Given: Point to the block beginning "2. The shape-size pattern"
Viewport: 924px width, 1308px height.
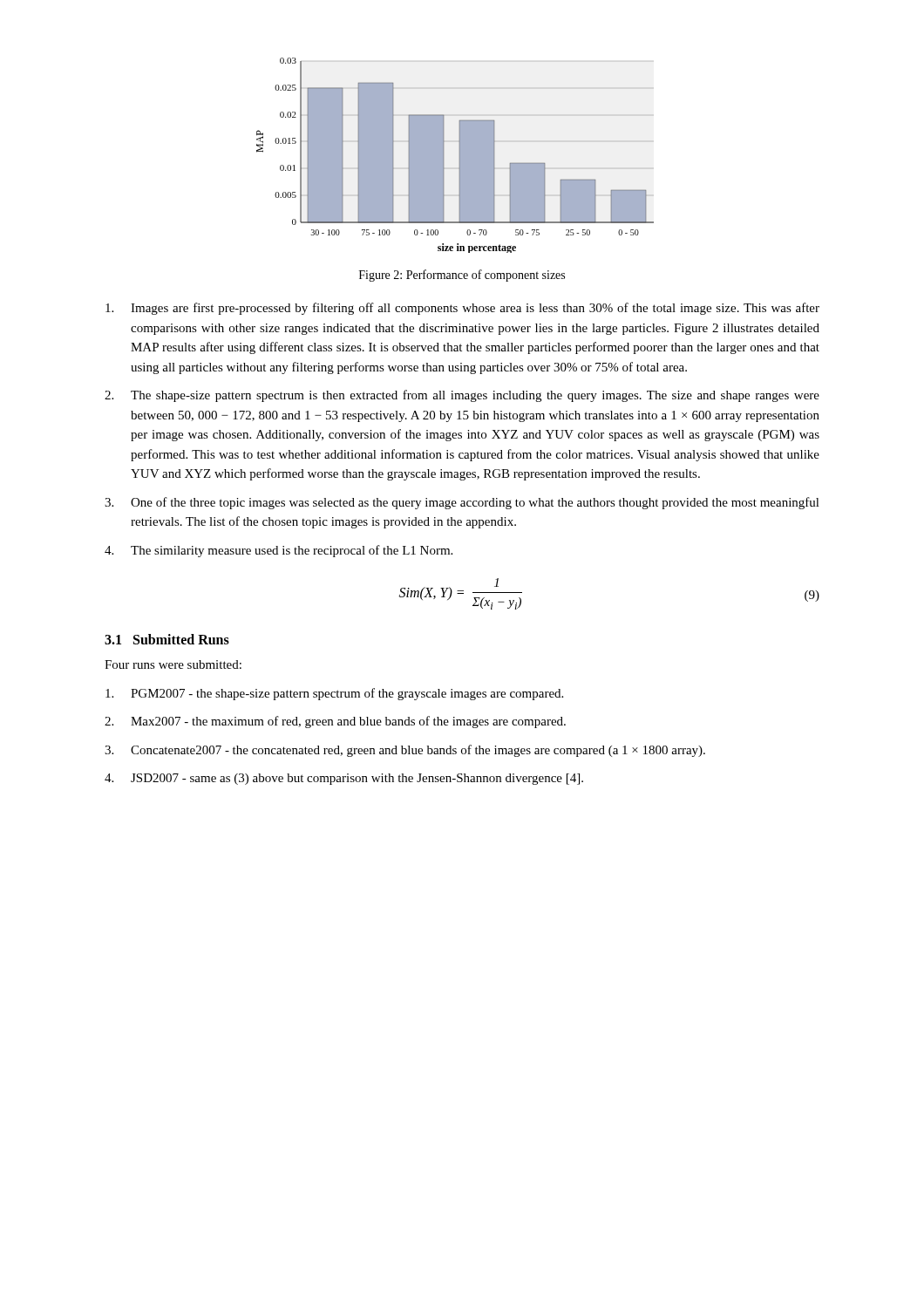Looking at the screenshot, I should tap(462, 435).
